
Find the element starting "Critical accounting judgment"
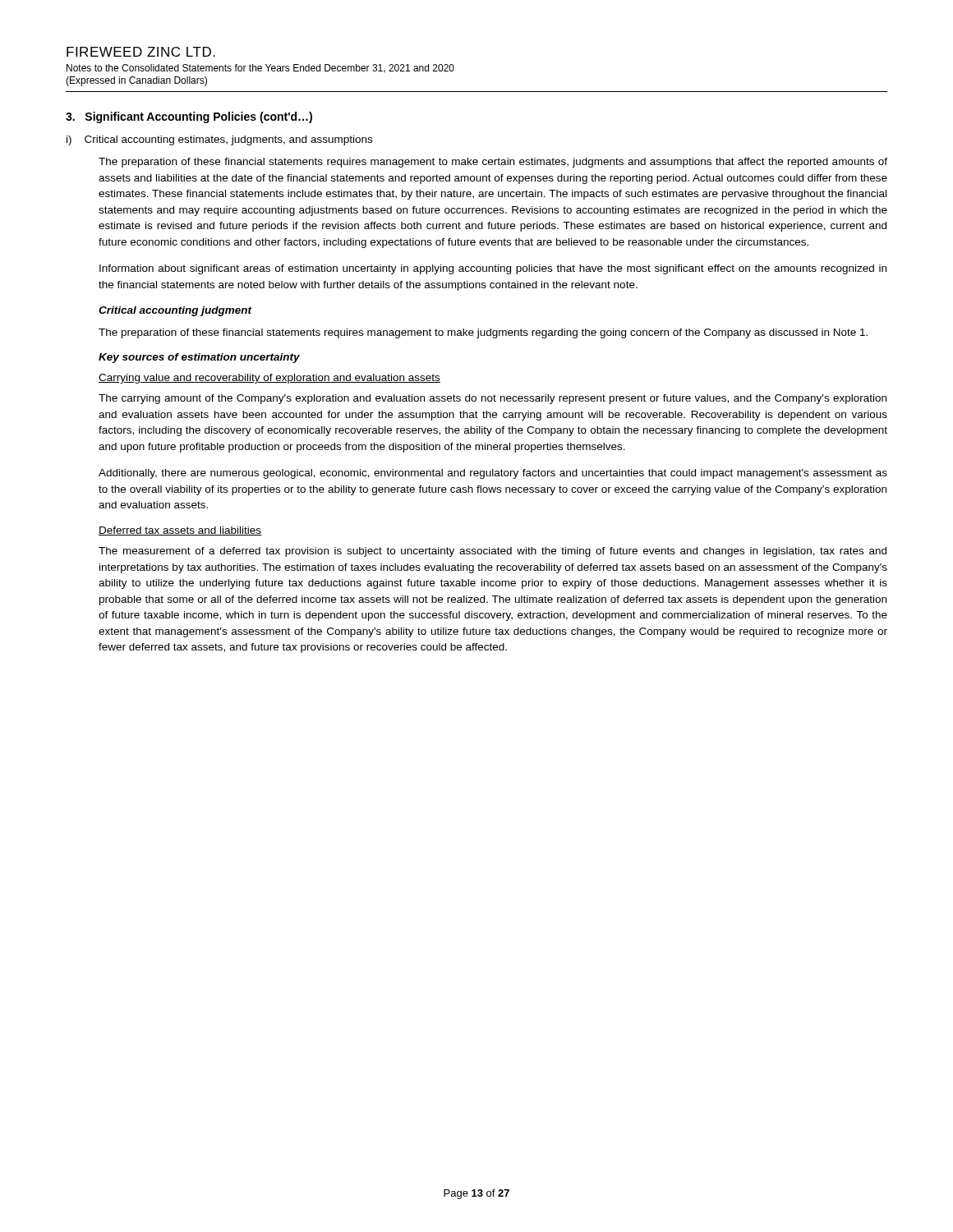pos(175,310)
